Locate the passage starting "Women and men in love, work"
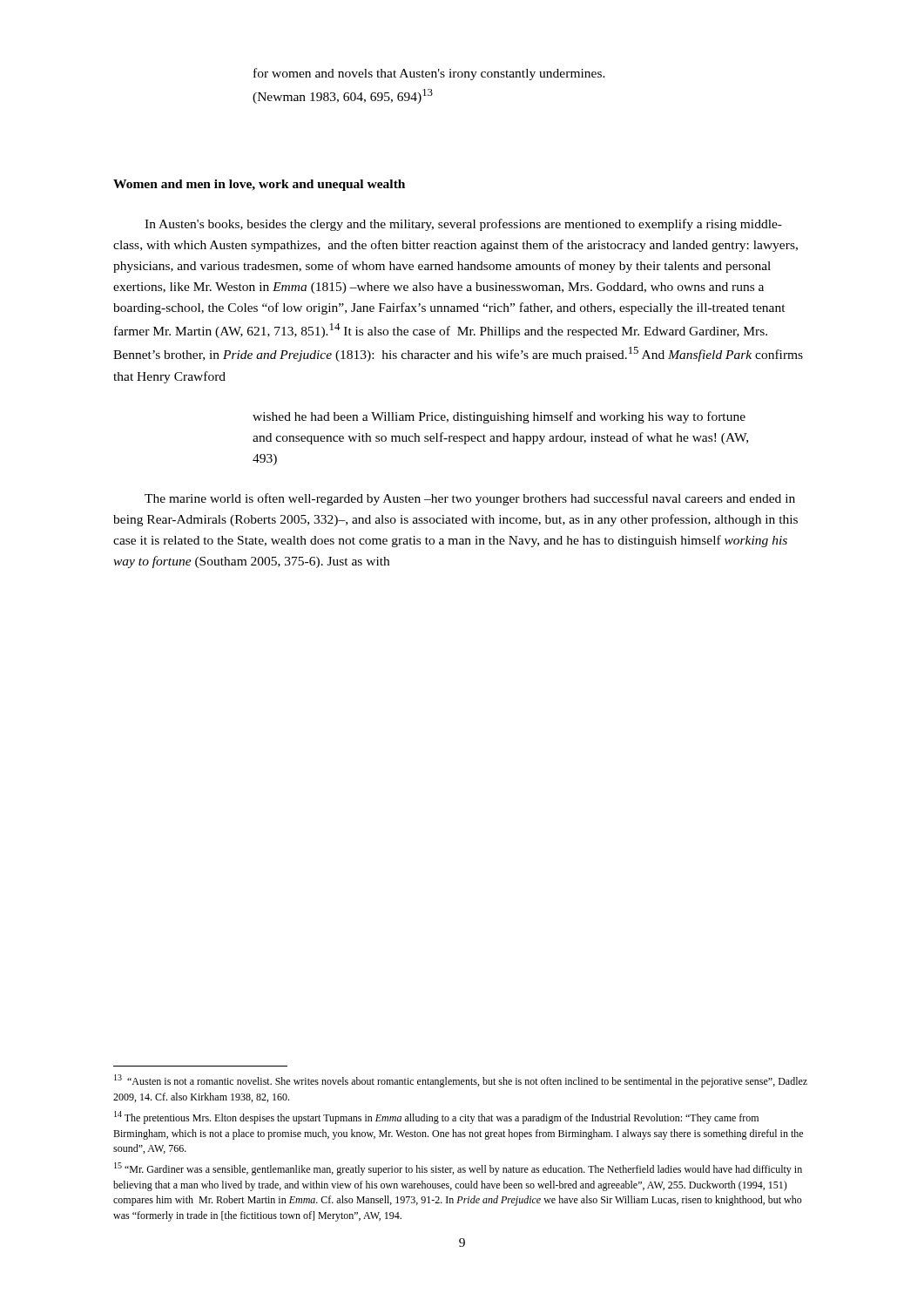The height and width of the screenshot is (1307, 924). click(x=259, y=185)
